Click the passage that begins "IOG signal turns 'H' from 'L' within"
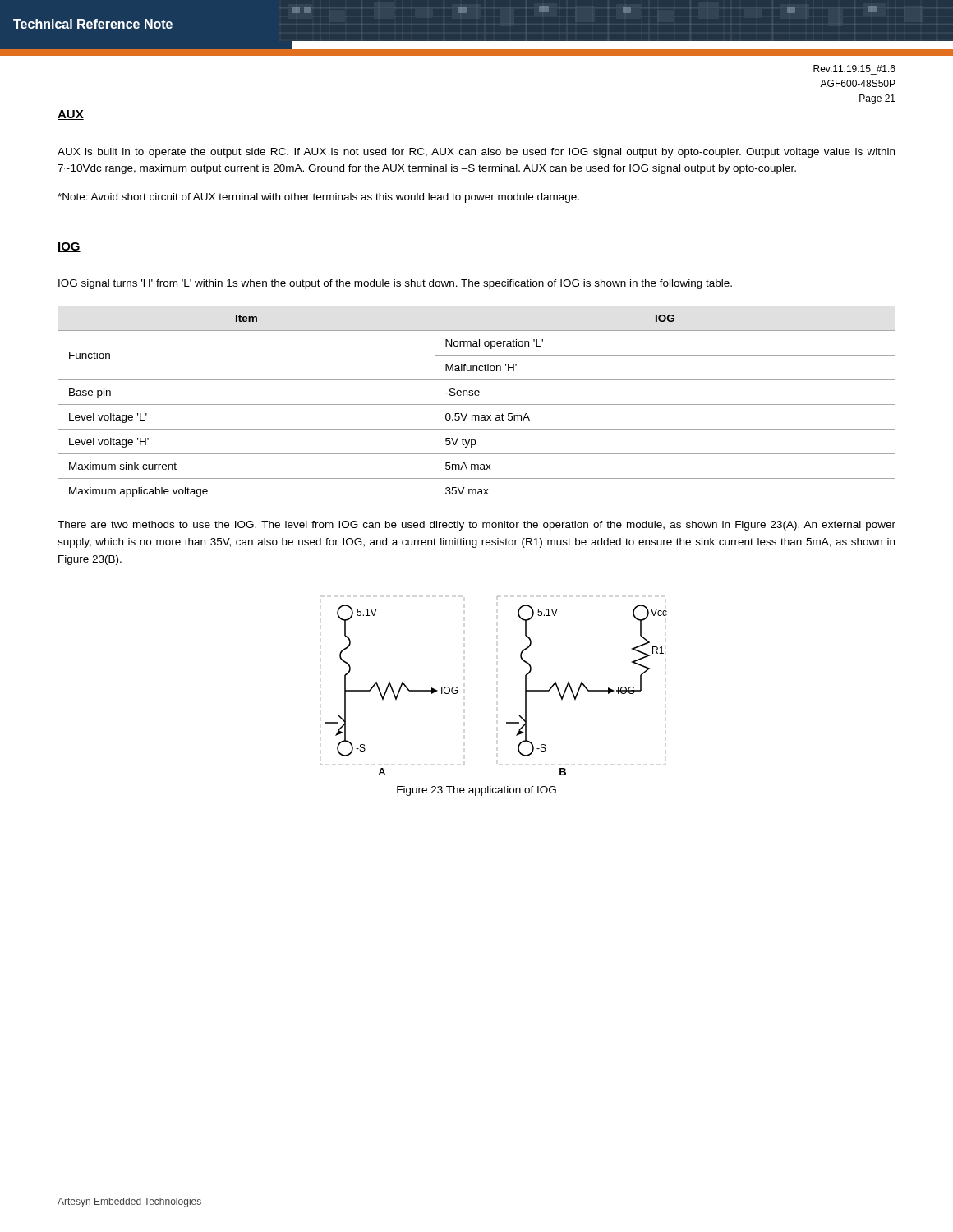This screenshot has height=1232, width=953. (476, 284)
